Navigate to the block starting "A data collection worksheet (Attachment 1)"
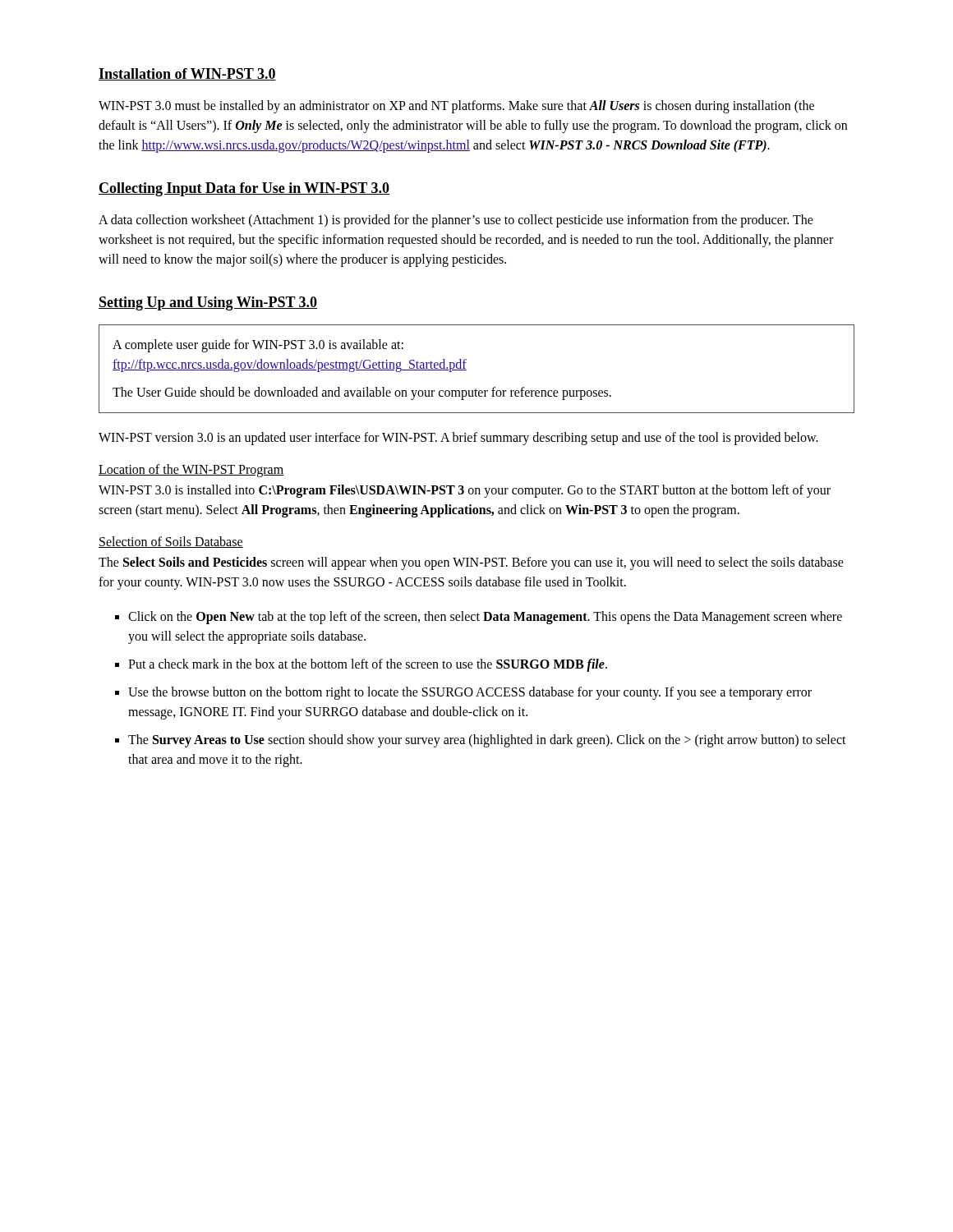The height and width of the screenshot is (1232, 953). pos(466,239)
